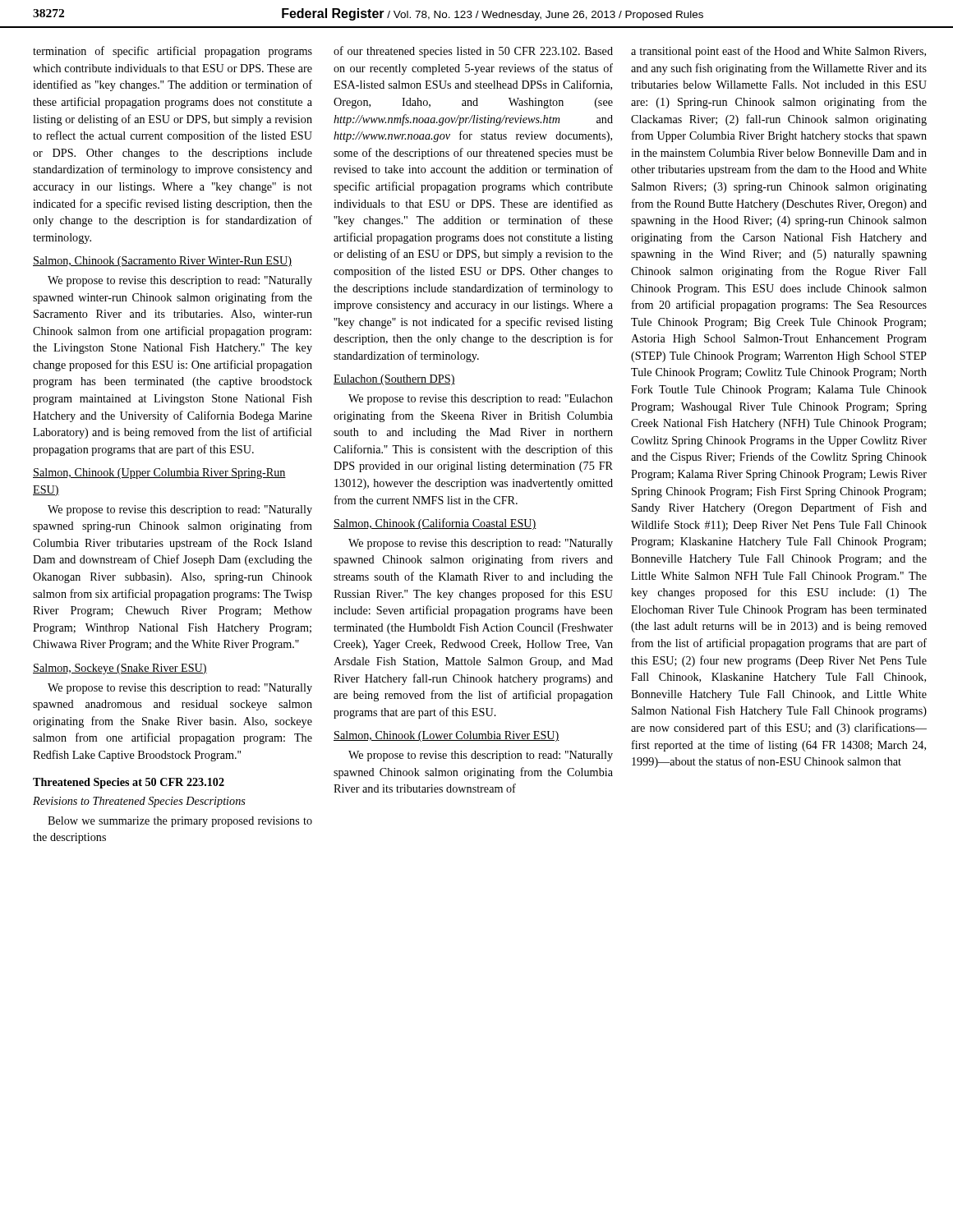Find the section header with the text "Salmon, Chinook (Upper Columbia"
This screenshot has height=1232, width=953.
click(x=173, y=481)
